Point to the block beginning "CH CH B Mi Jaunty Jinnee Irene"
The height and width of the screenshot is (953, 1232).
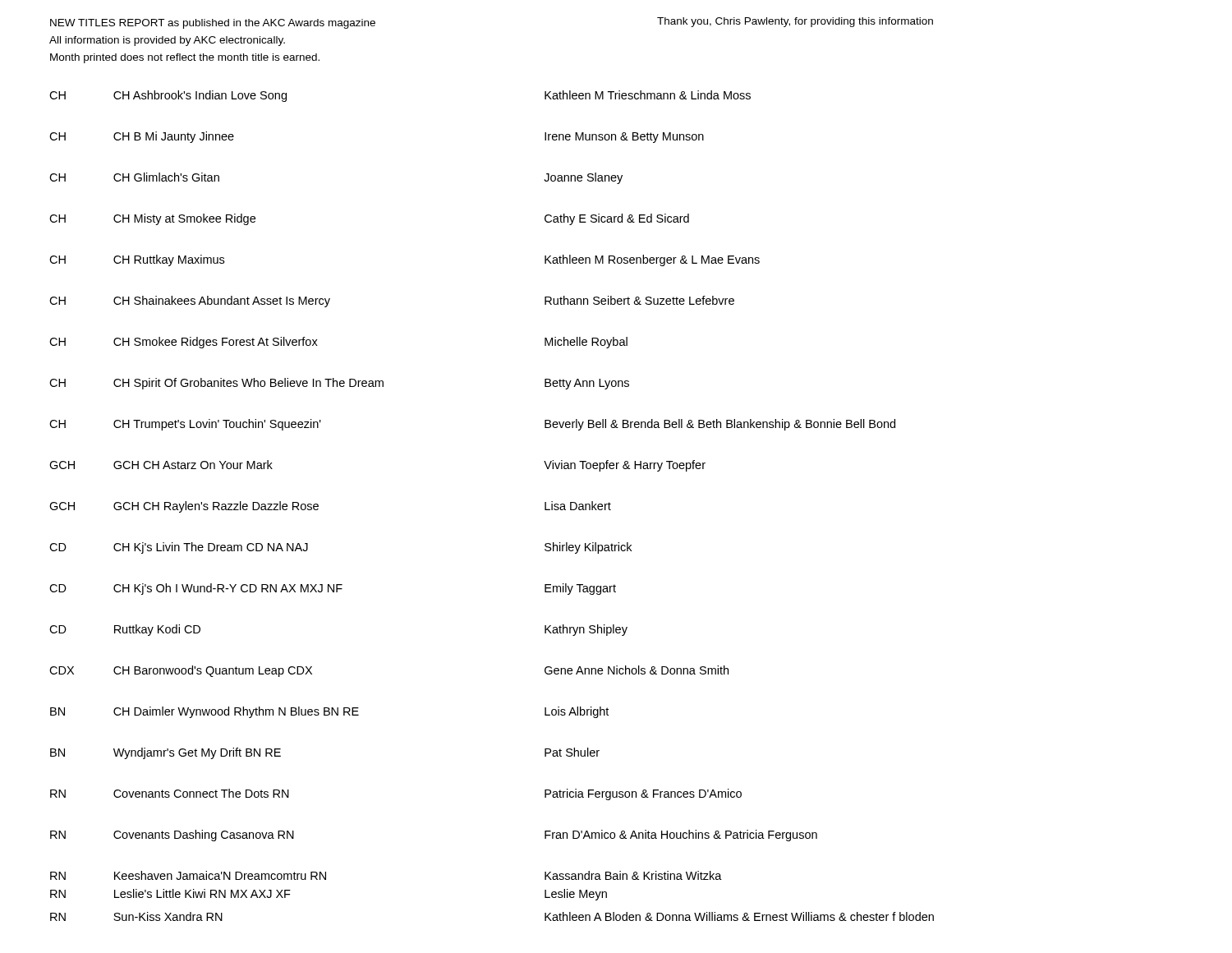pos(600,136)
